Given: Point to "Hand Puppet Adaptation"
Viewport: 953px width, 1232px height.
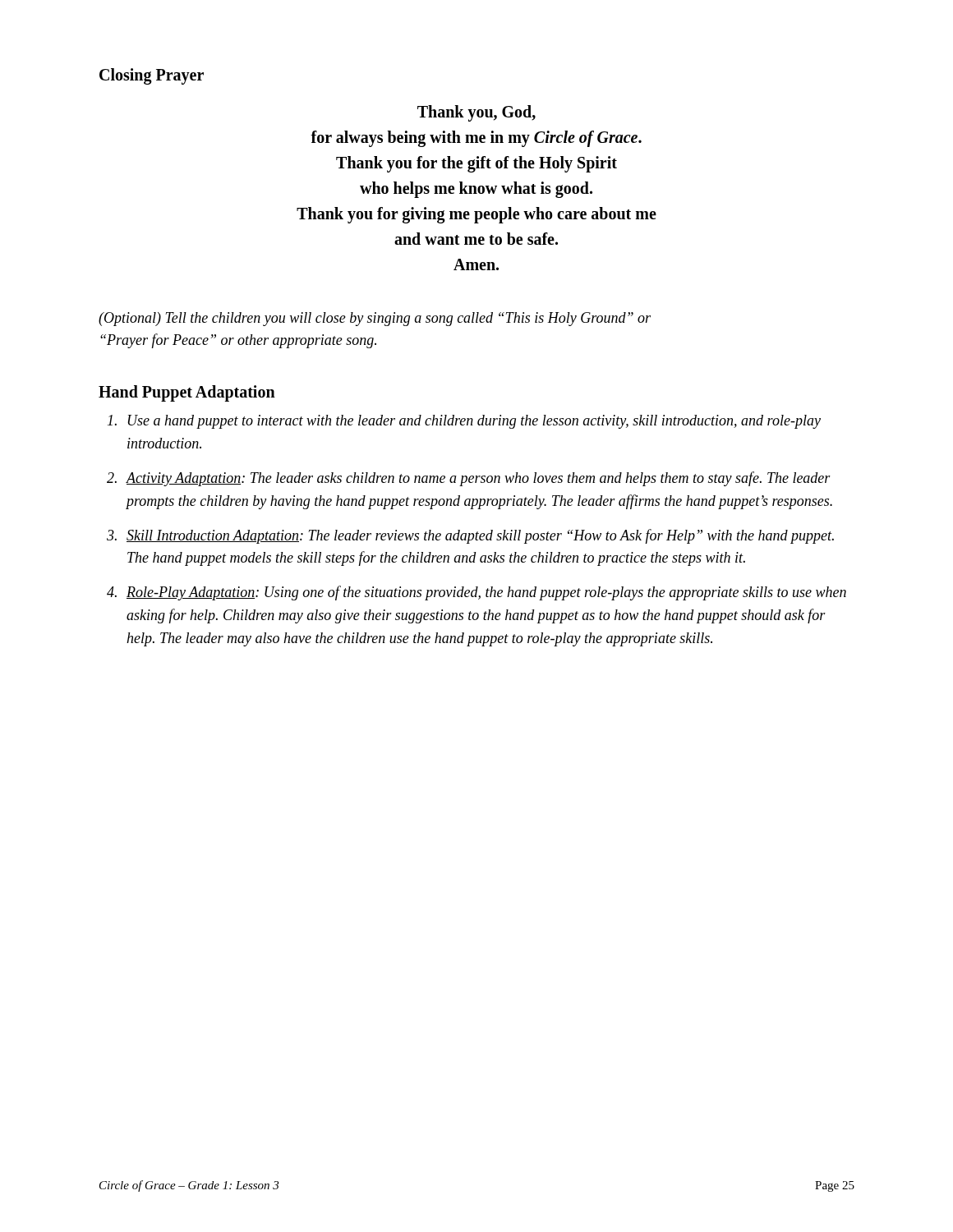Looking at the screenshot, I should [187, 392].
